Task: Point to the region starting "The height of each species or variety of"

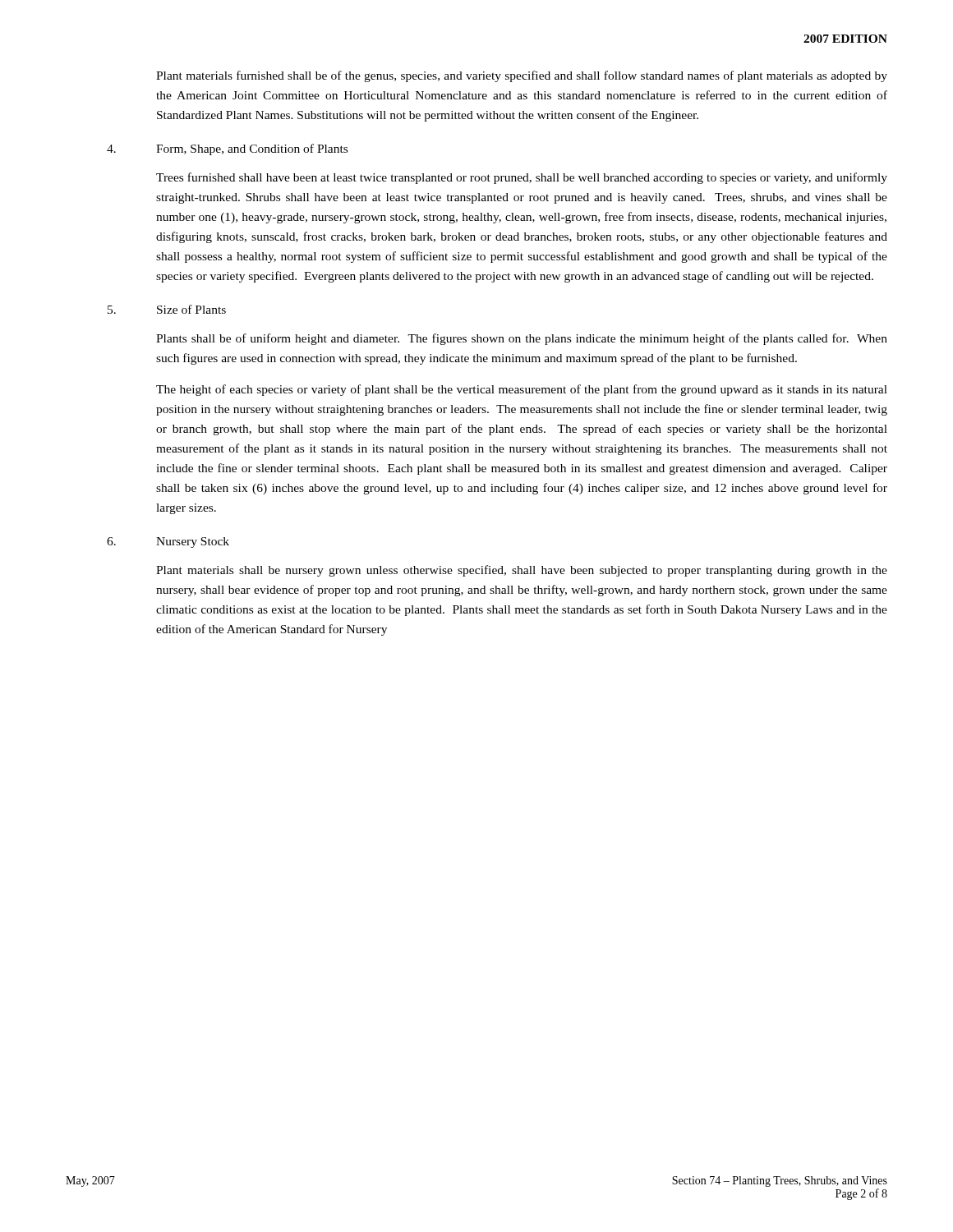Action: coord(522,448)
